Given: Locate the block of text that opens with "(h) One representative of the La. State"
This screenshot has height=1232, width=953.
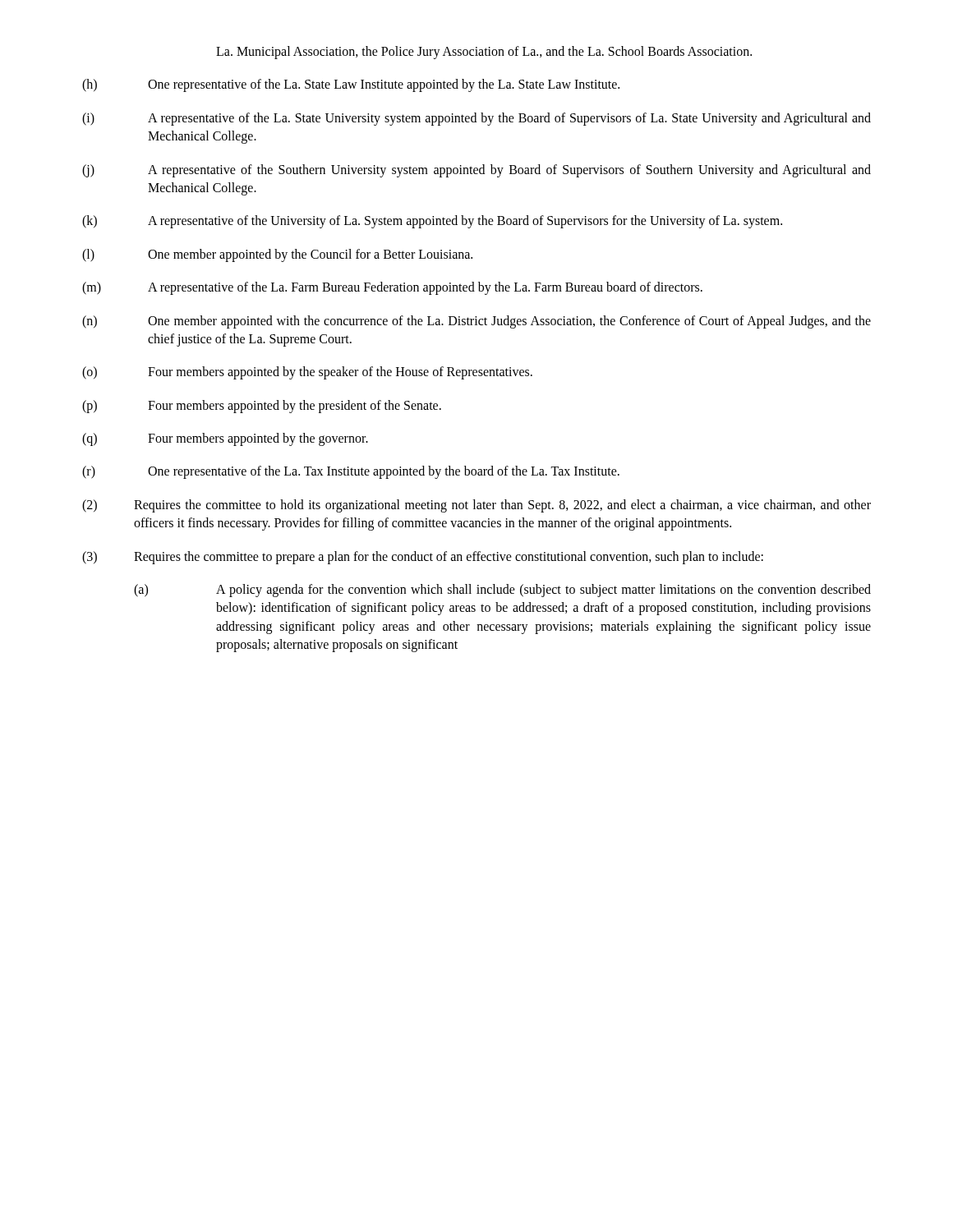Looking at the screenshot, I should [x=476, y=85].
